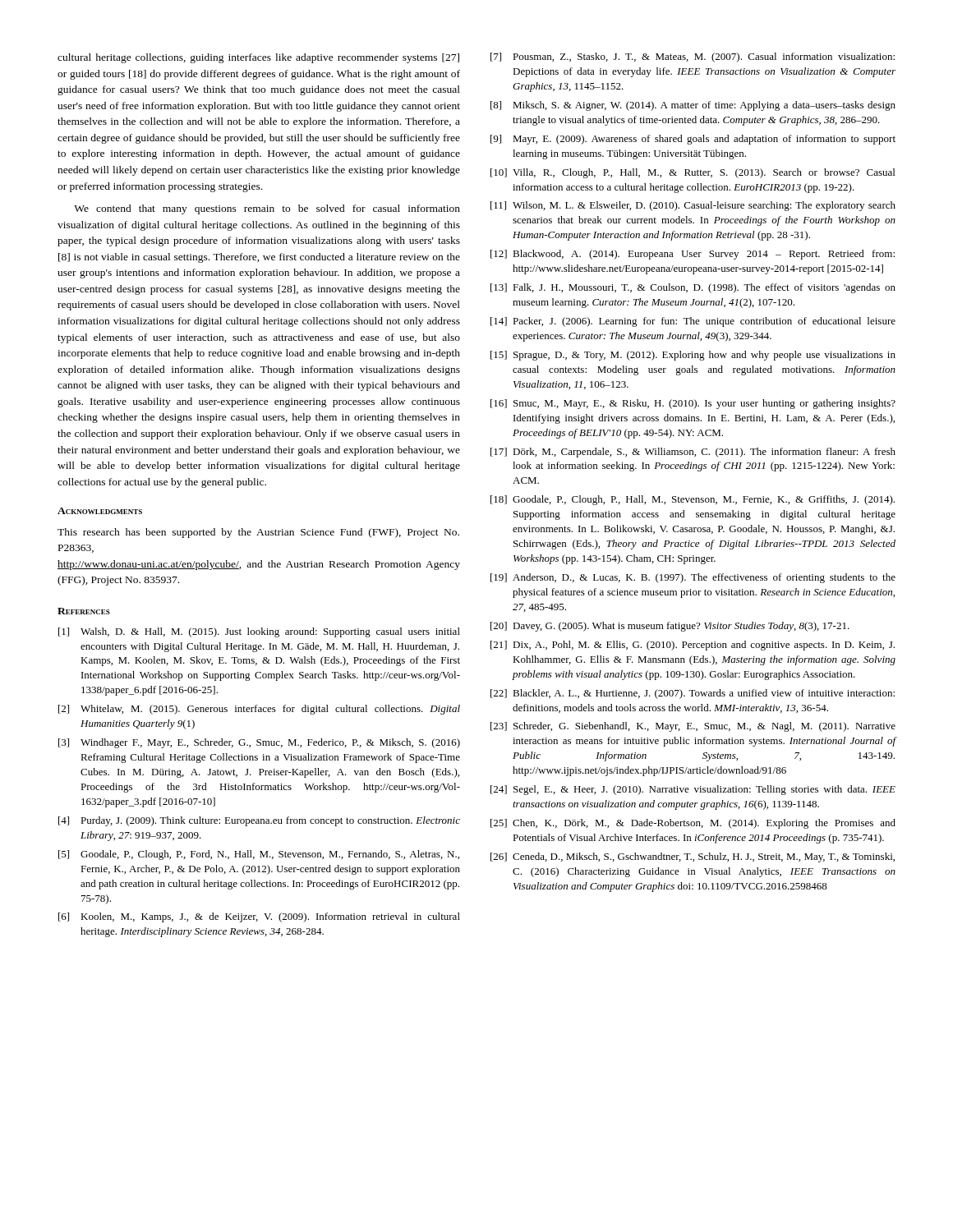Locate the block of text that opens with "[11] Wilson, M."

[x=693, y=220]
